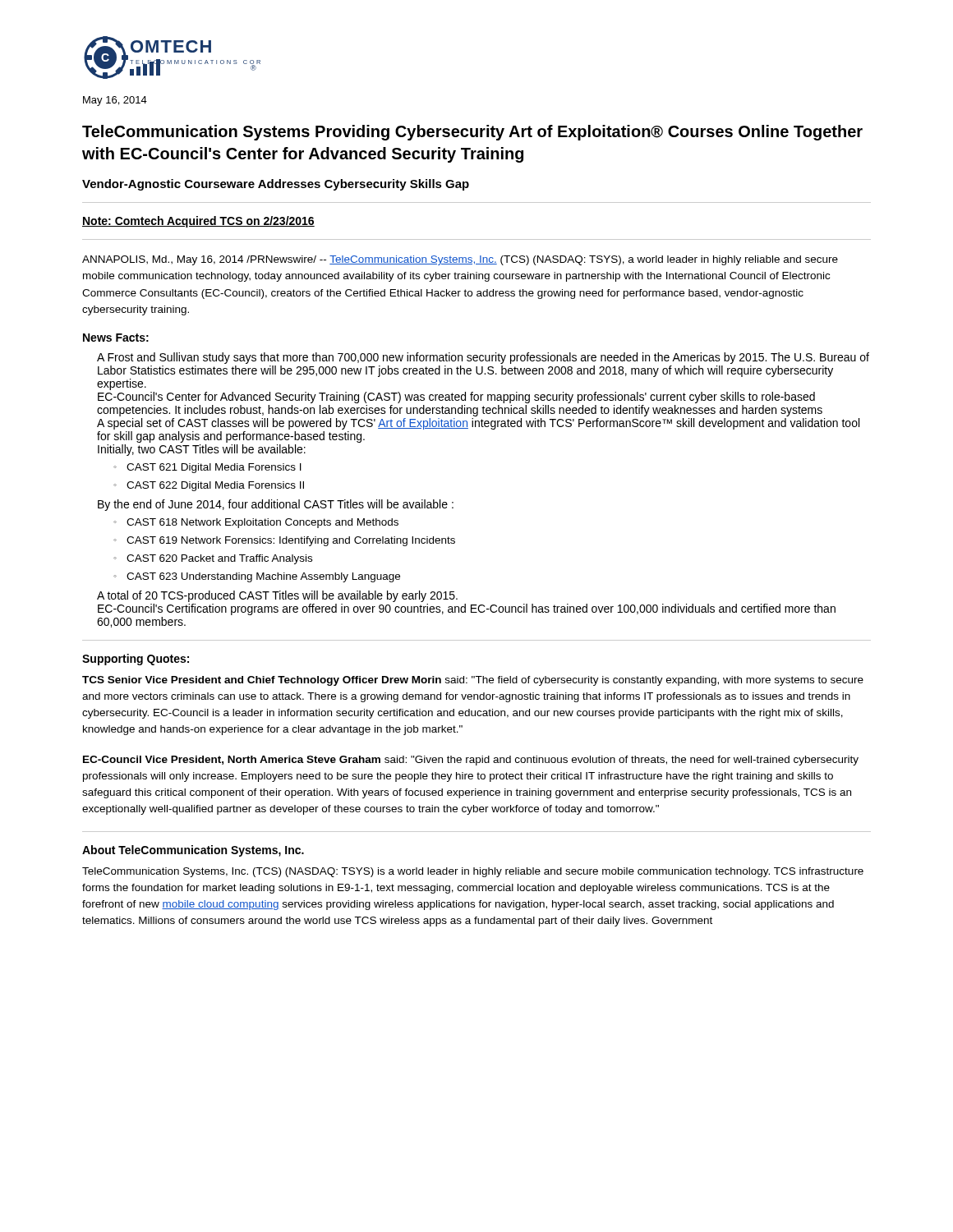The height and width of the screenshot is (1232, 953).
Task: Click where it says "May 16, 2014"
Action: 115,100
